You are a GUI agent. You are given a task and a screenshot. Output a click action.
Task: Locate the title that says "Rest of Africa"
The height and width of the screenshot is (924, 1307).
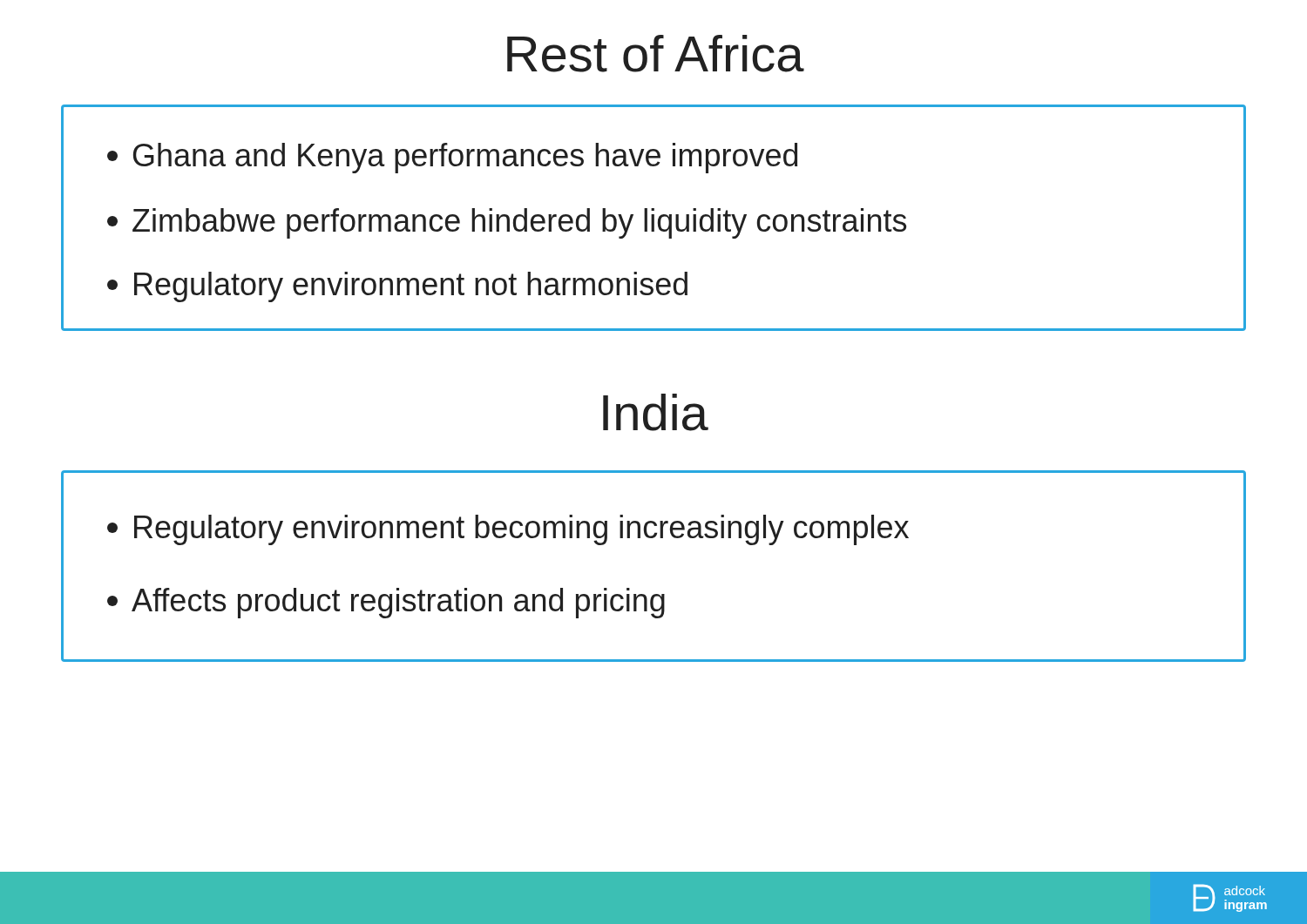click(654, 54)
